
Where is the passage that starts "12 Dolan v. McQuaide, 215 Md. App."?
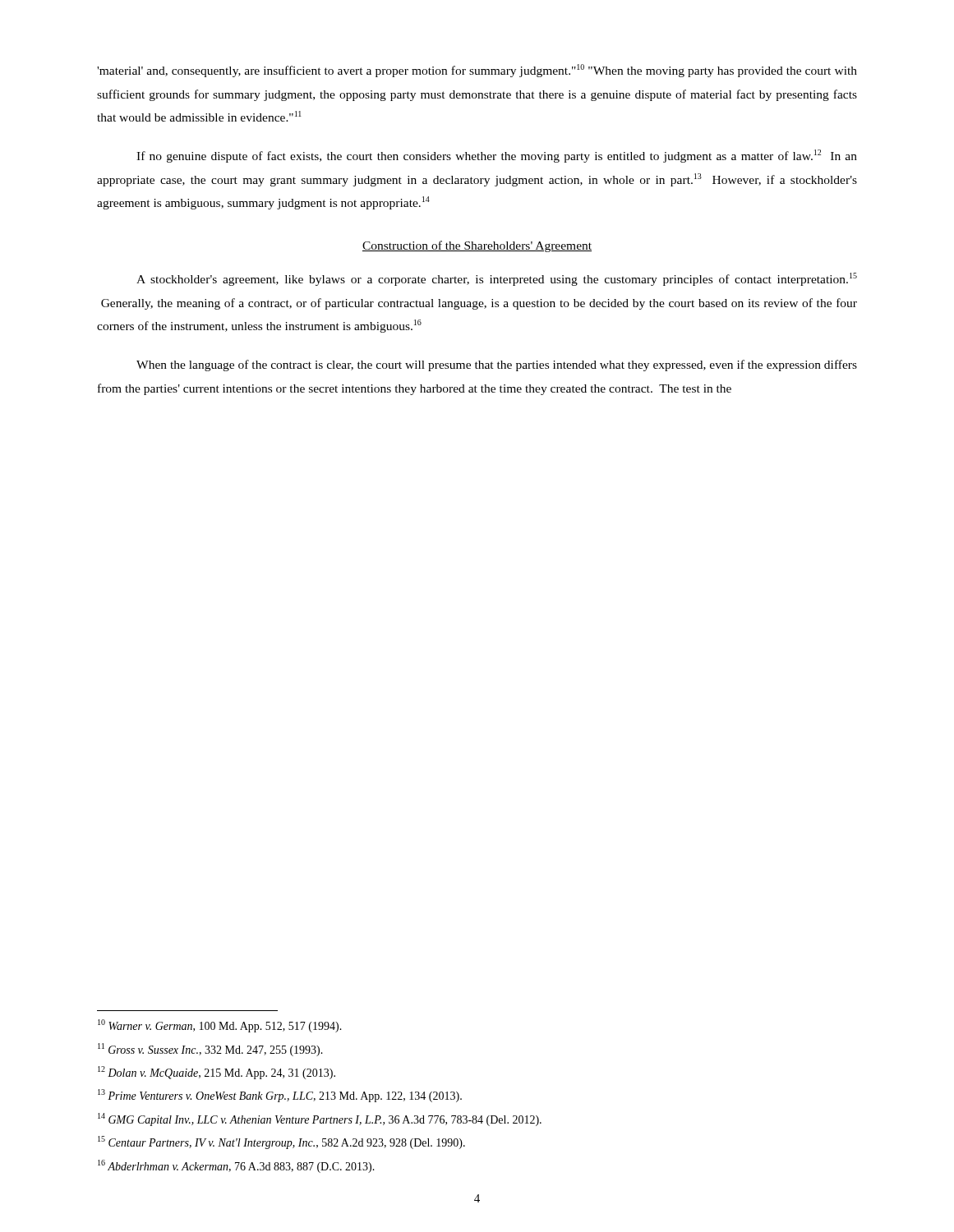tap(216, 1072)
